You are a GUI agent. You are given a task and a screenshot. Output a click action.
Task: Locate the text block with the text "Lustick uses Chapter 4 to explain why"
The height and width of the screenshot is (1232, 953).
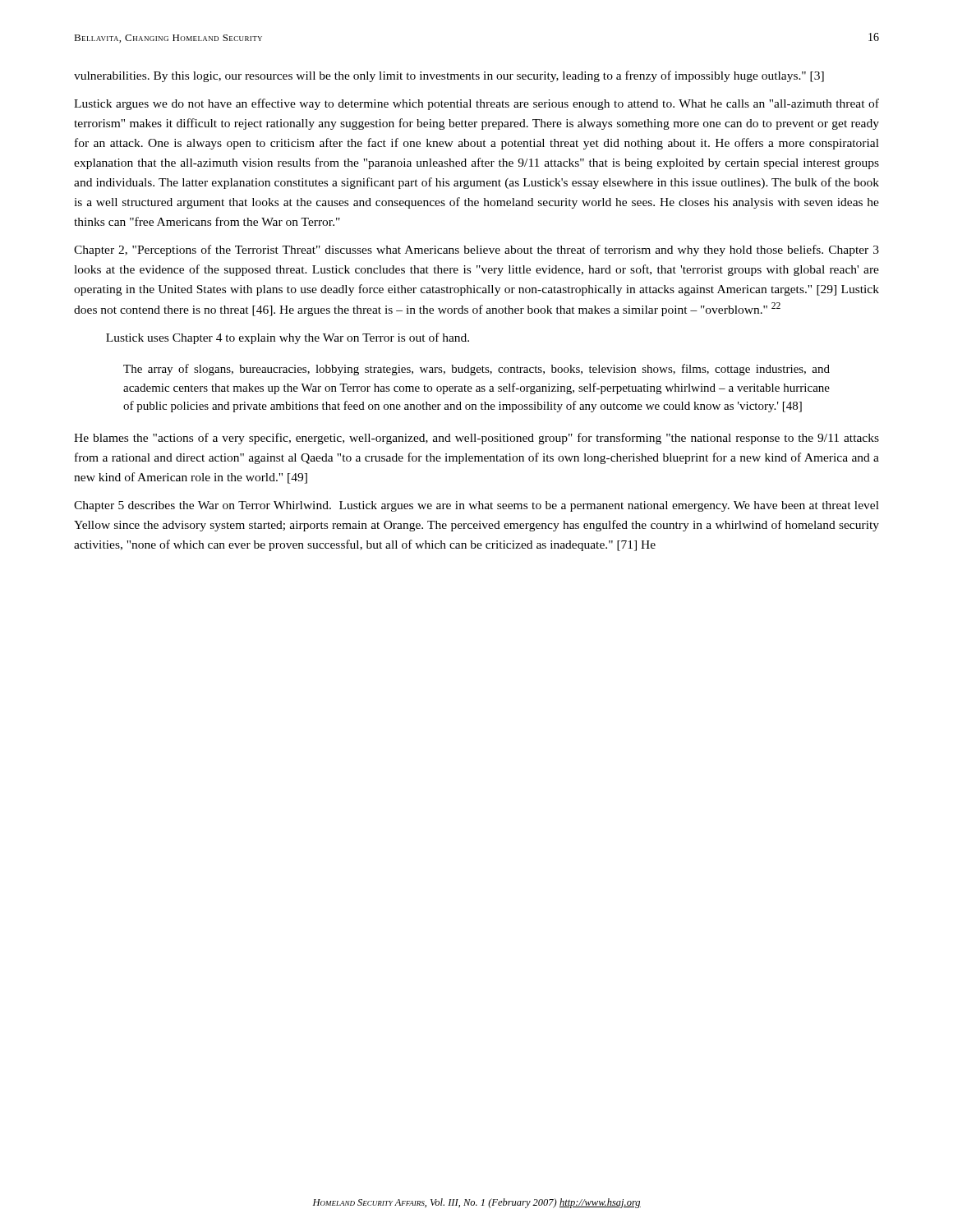[476, 338]
